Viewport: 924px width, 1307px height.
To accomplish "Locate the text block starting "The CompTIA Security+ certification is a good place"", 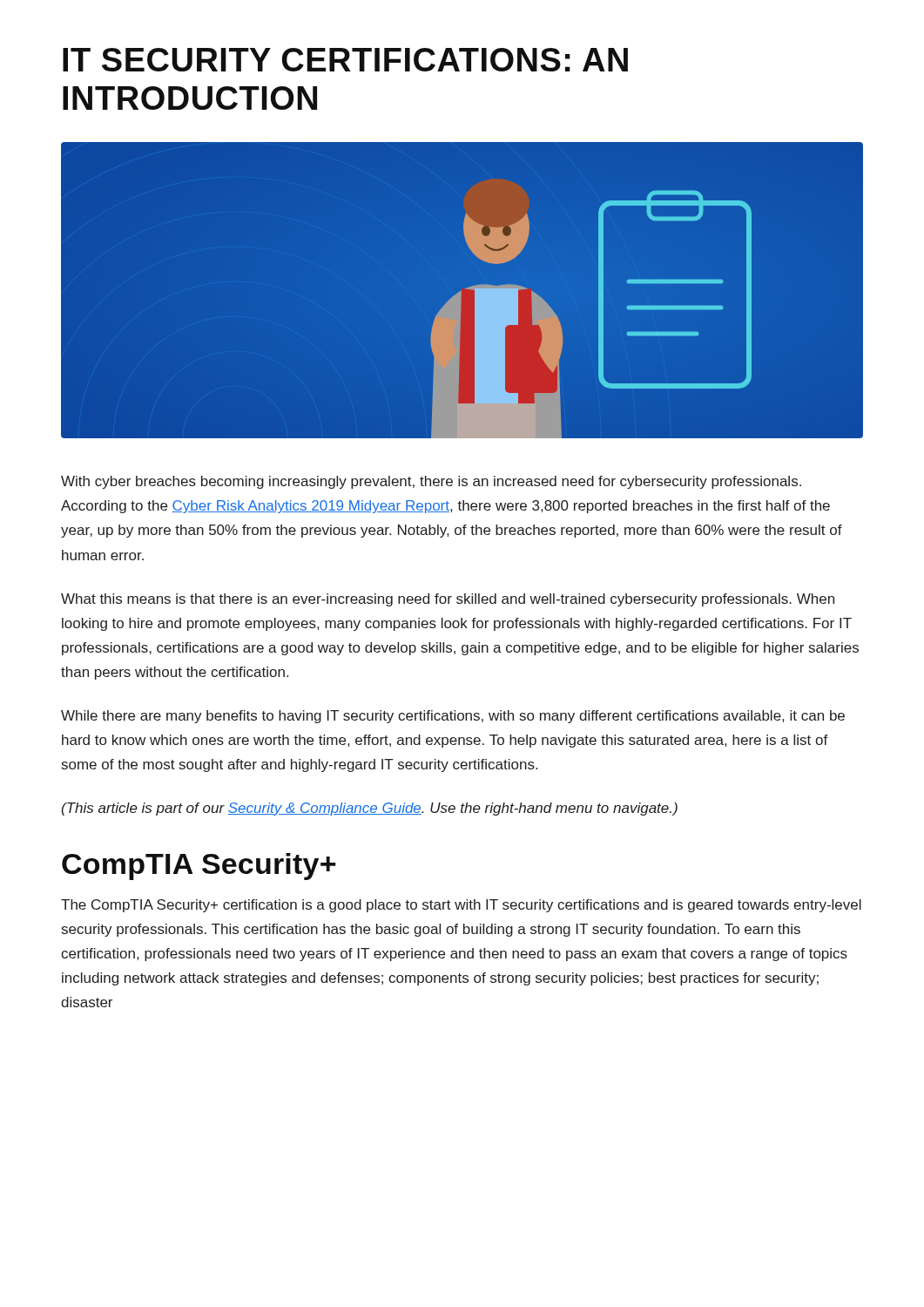I will tap(461, 954).
